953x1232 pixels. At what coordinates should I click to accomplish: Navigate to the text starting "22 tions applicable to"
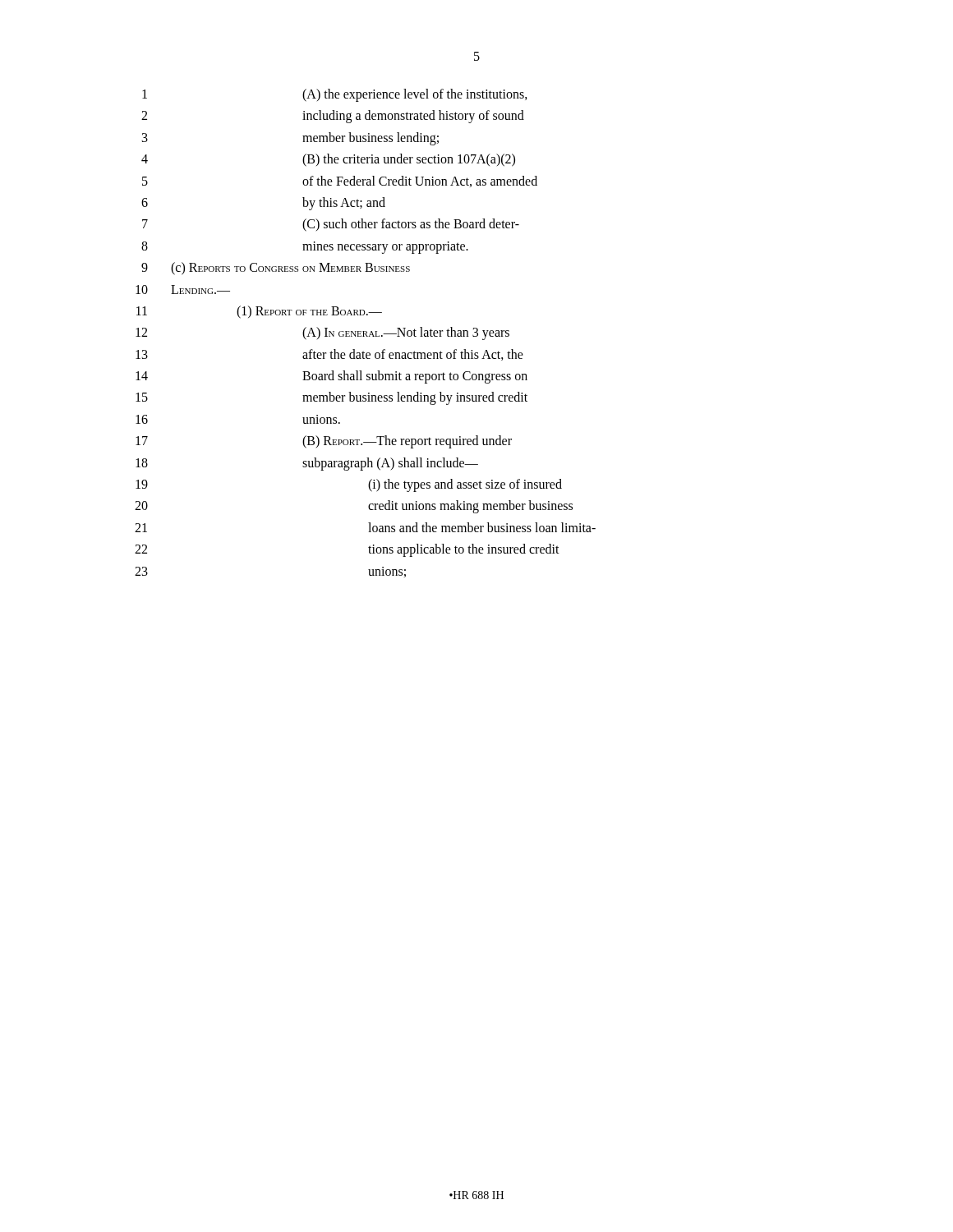pyautogui.click(x=476, y=550)
